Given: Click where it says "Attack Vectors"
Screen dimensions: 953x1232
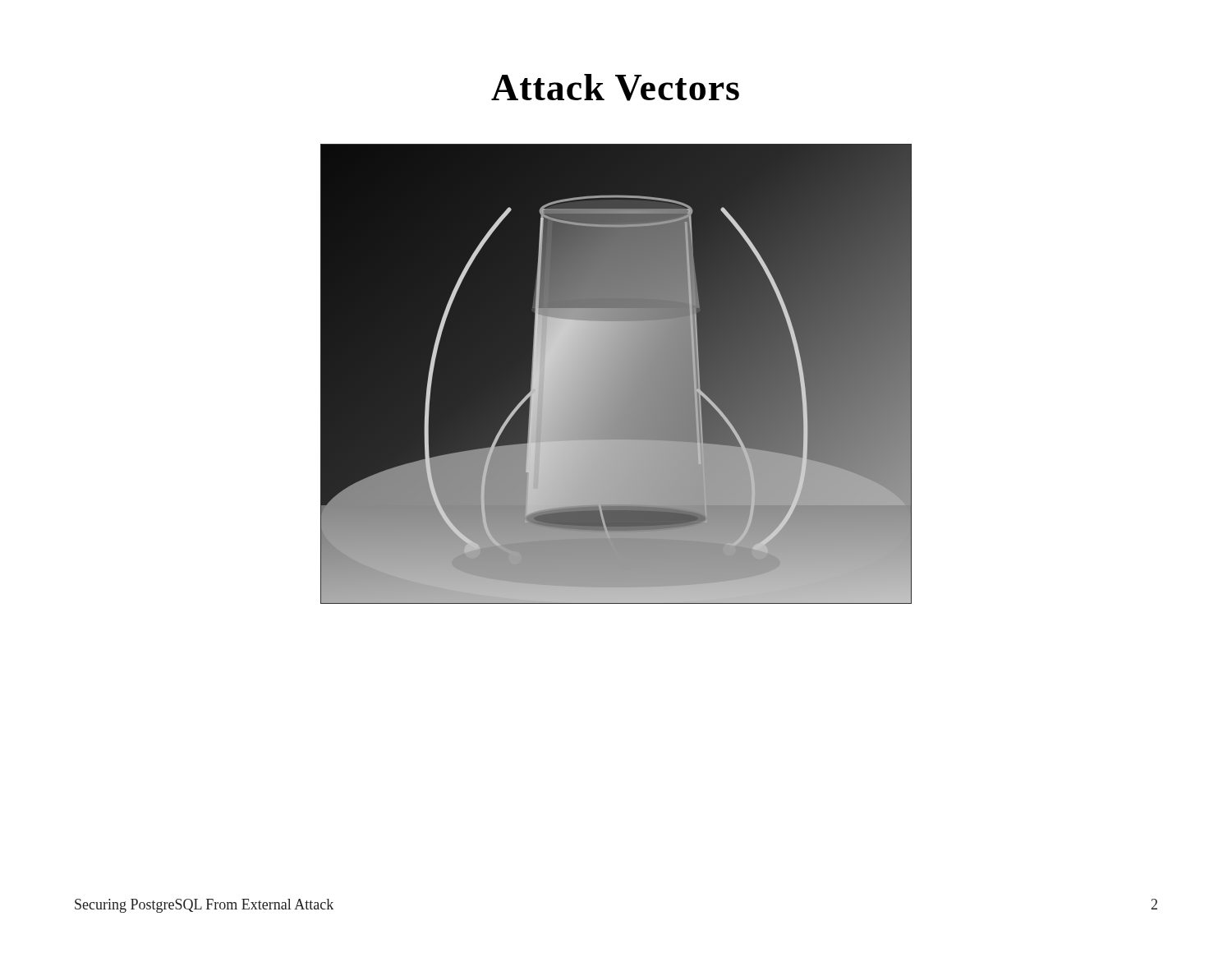Looking at the screenshot, I should (616, 88).
